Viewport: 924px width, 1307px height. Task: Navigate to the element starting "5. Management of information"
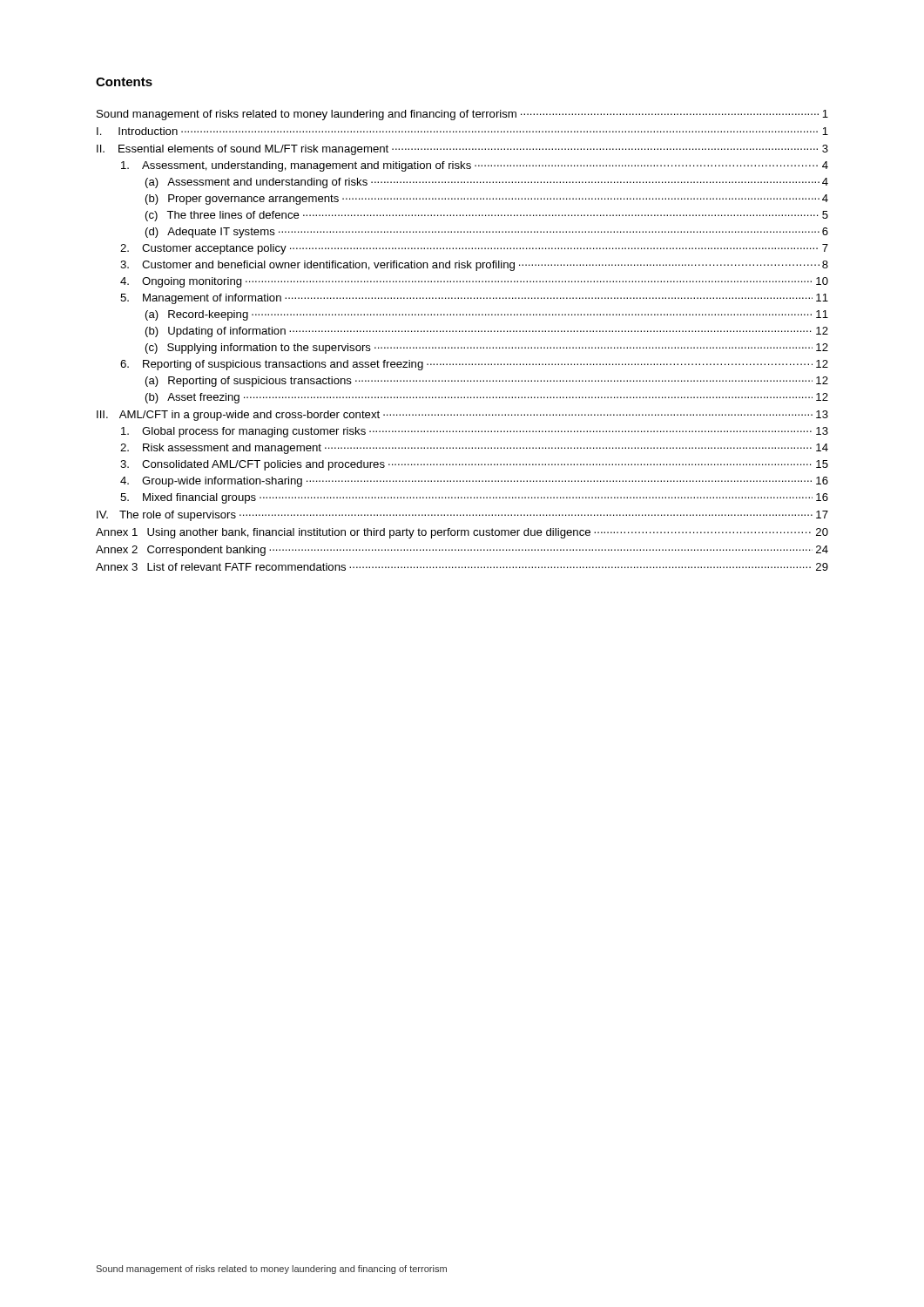coord(474,297)
